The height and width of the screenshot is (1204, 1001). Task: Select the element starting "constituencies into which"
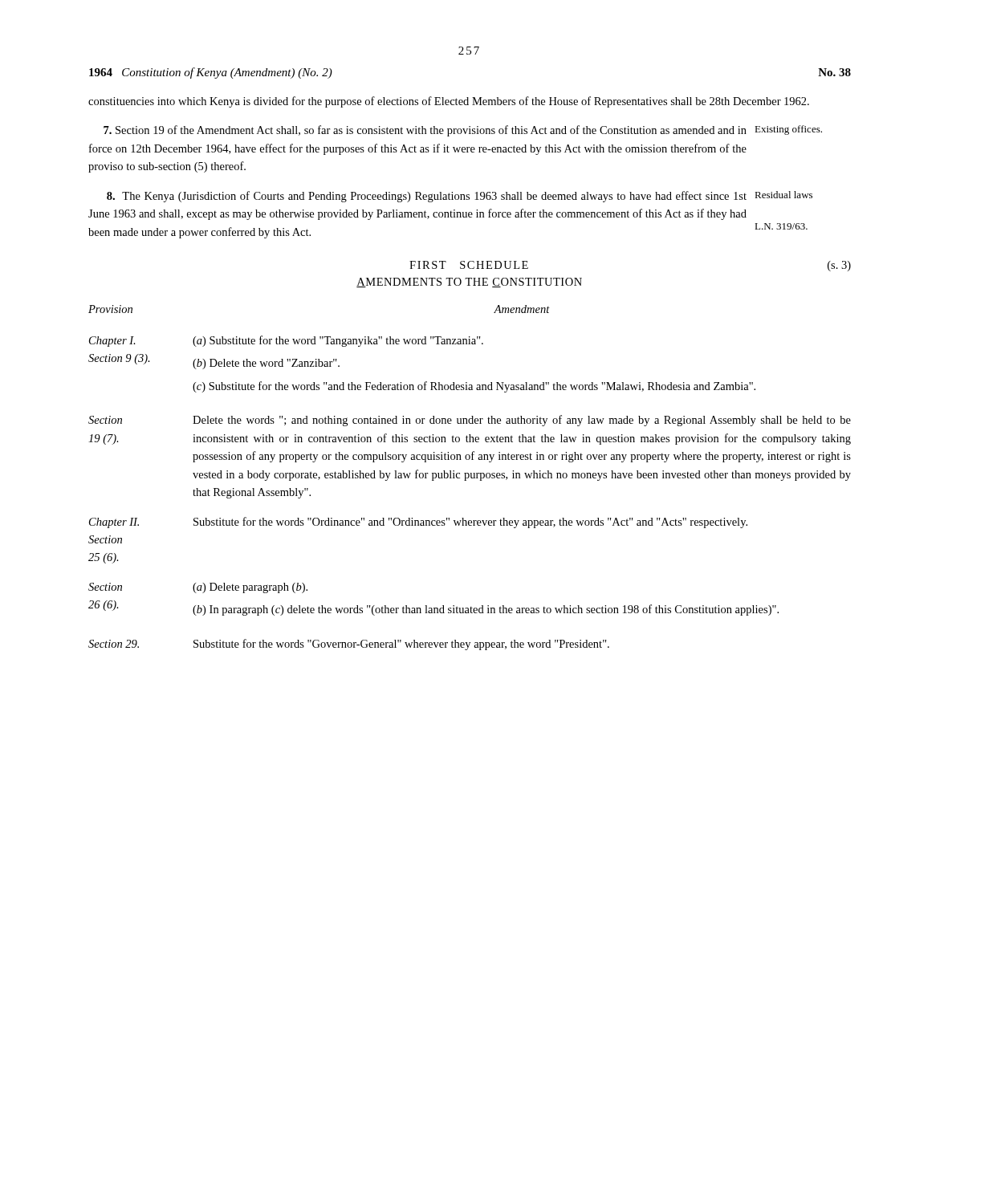click(449, 101)
